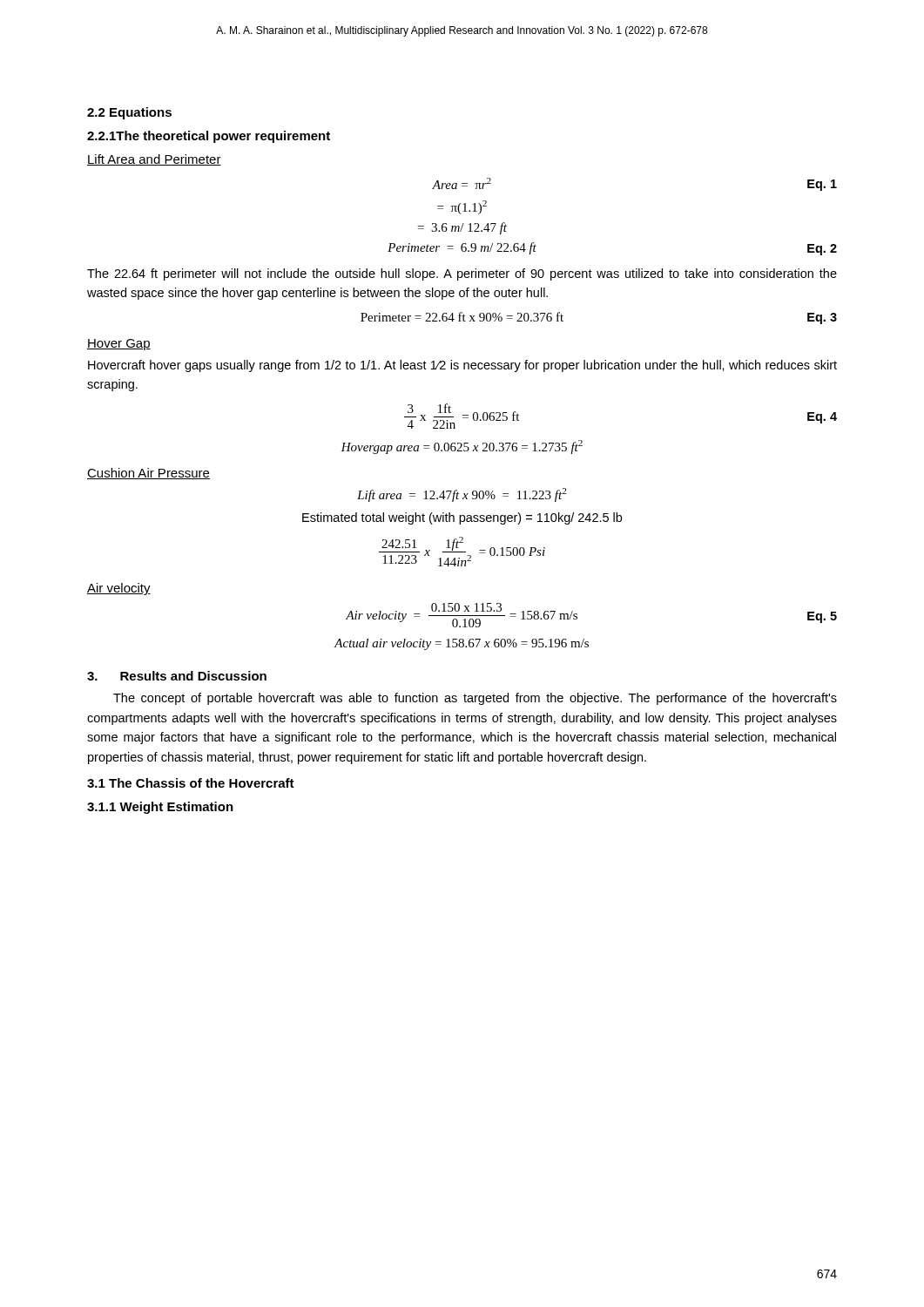Navigate to the element starting "3.1 The Chassis of the"
Screen dimensions: 1307x924
(191, 783)
